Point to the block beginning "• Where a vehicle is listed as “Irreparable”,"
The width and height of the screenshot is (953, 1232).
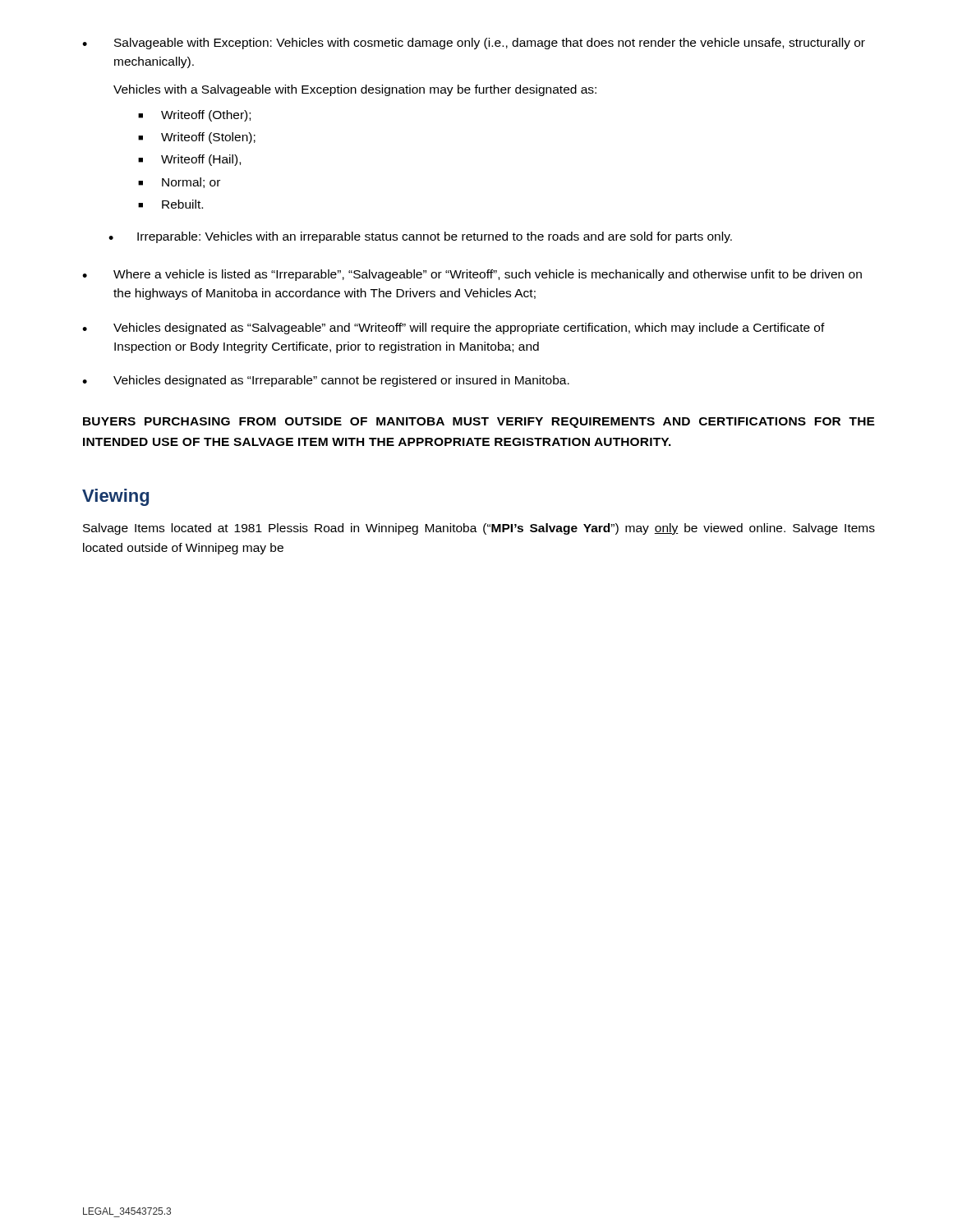coord(479,284)
